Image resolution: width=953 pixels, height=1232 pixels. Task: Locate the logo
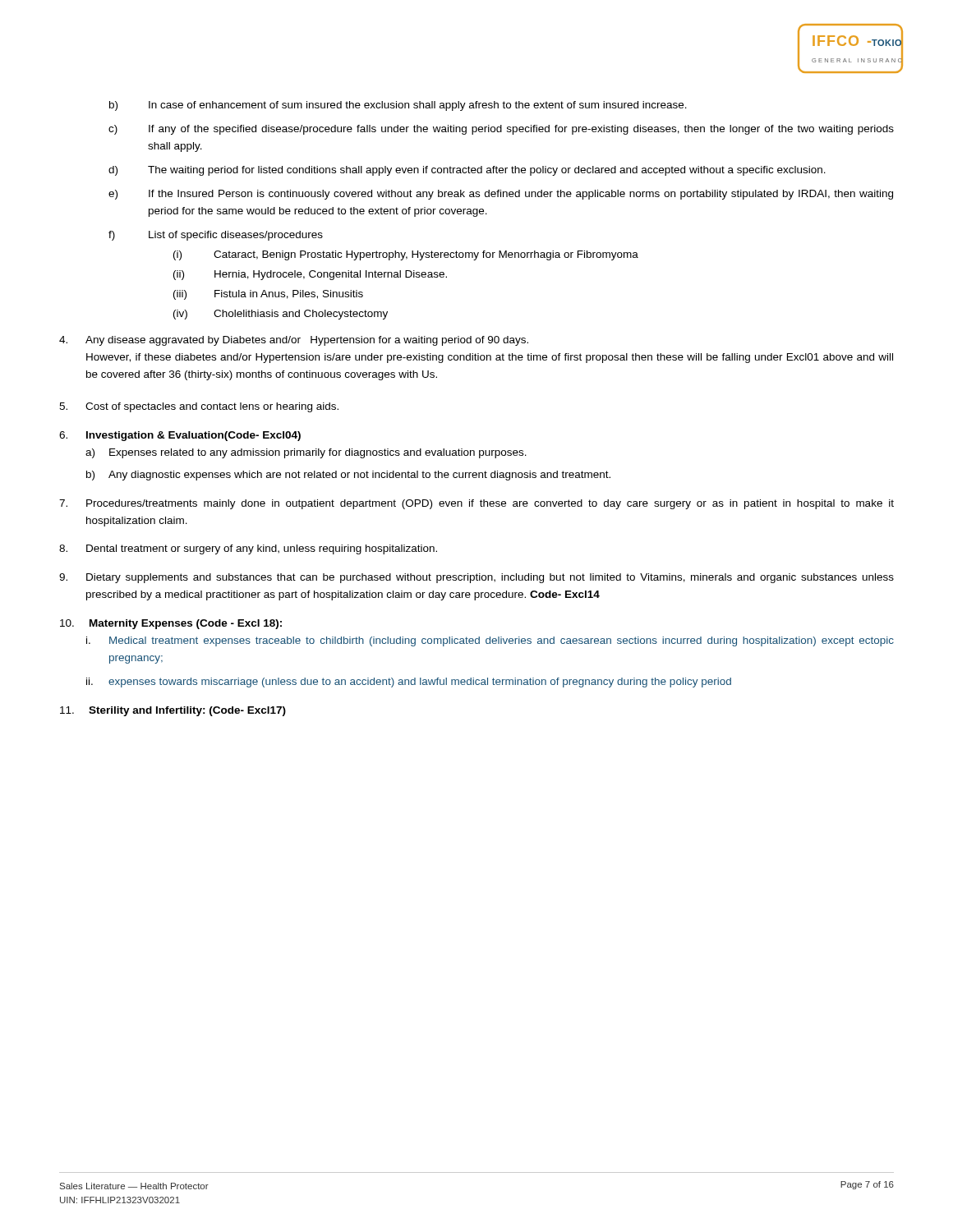pos(850,48)
